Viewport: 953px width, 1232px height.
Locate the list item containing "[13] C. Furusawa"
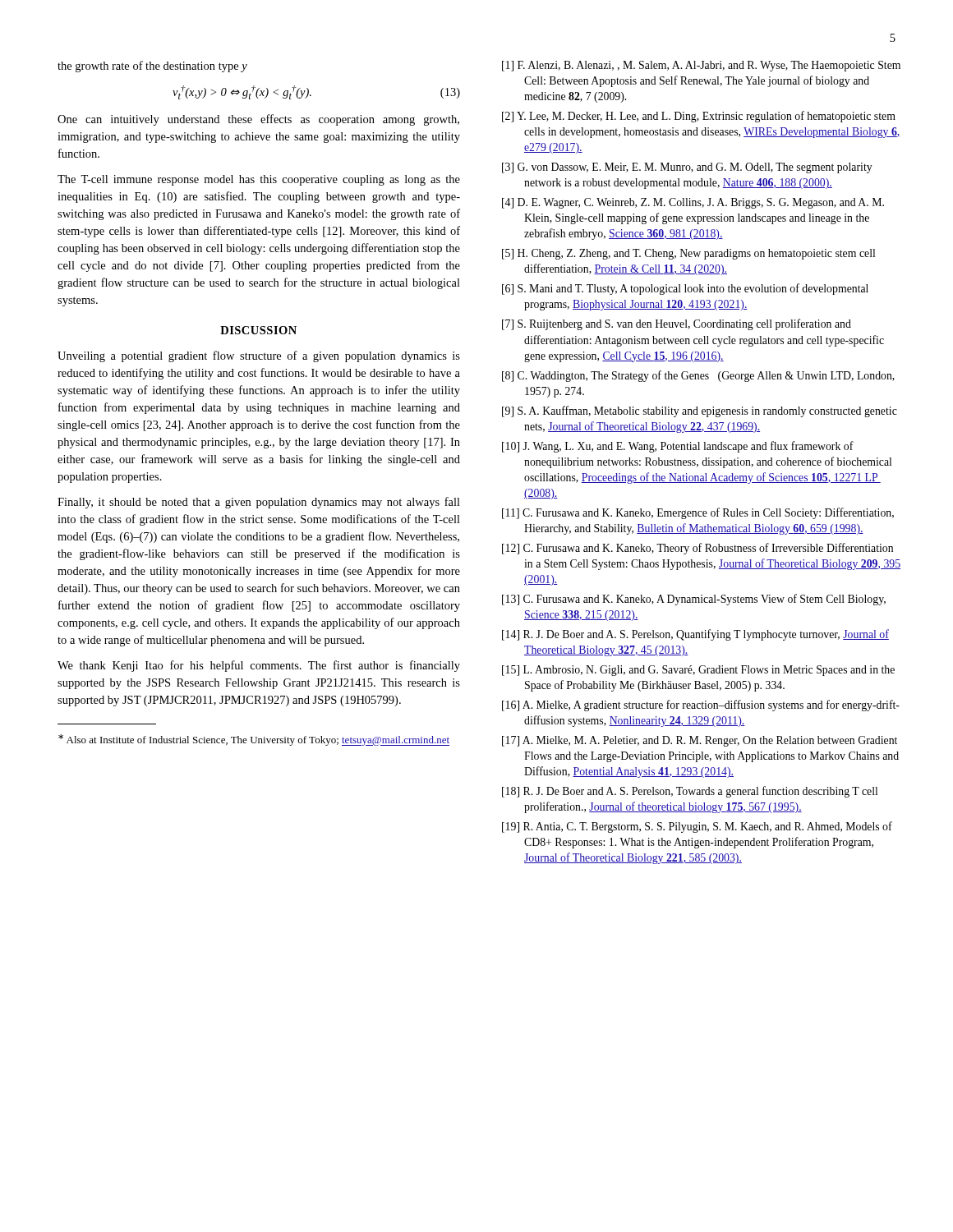point(694,607)
